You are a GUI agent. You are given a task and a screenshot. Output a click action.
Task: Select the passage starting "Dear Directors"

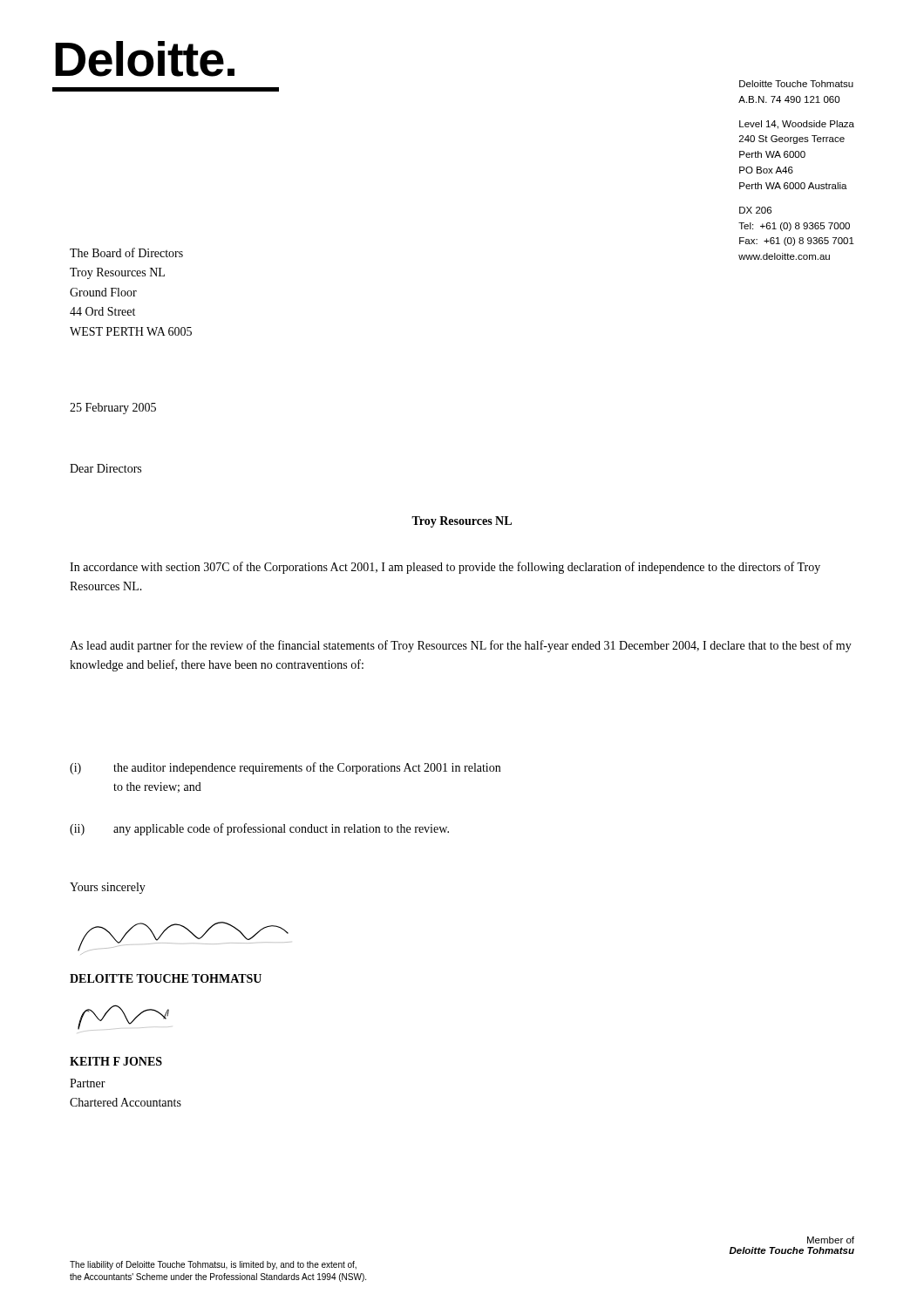(106, 469)
